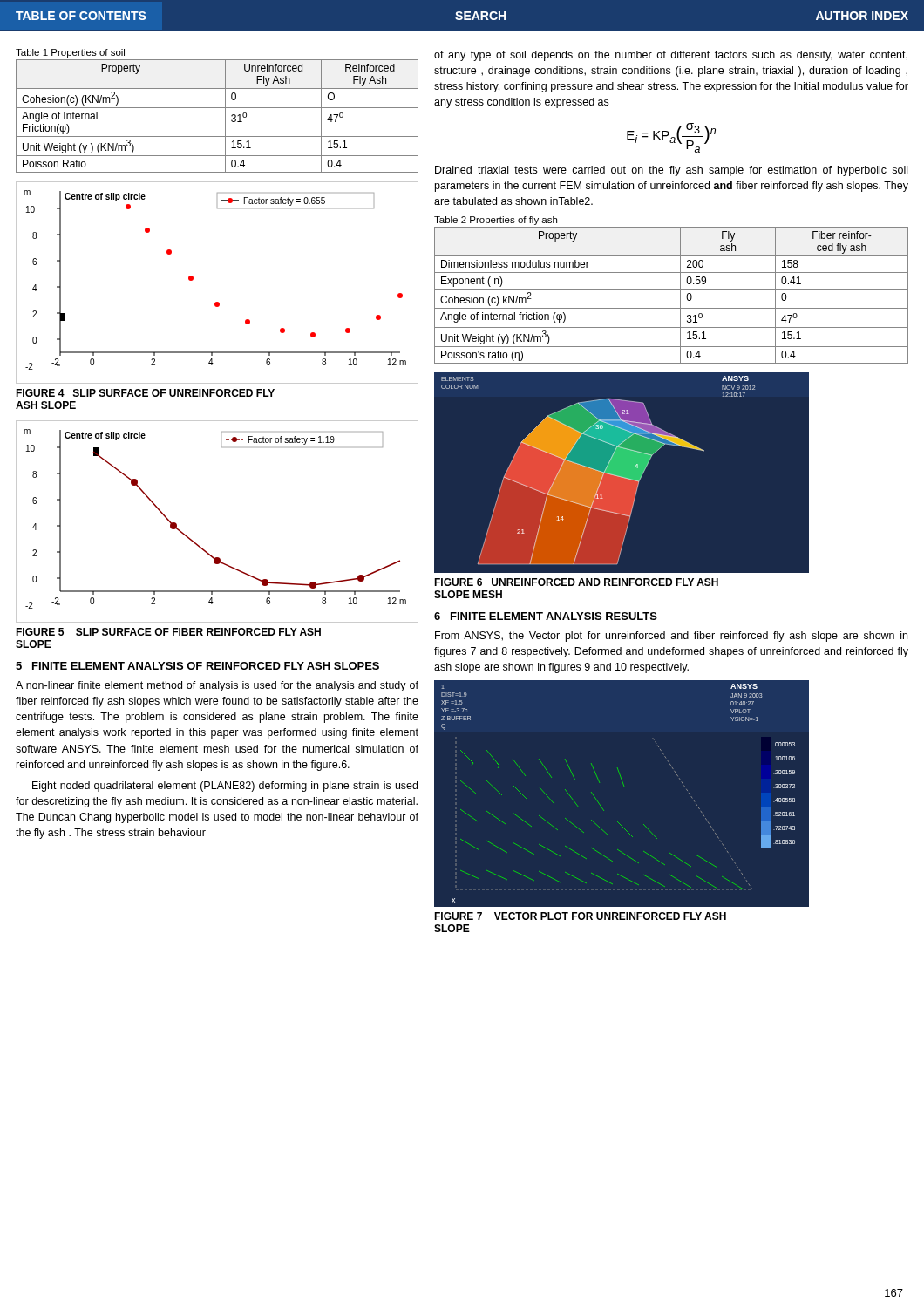924x1308 pixels.
Task: Click on the text block that reads "Eight noded quadrilateral element (PLANE82)"
Action: [x=217, y=809]
